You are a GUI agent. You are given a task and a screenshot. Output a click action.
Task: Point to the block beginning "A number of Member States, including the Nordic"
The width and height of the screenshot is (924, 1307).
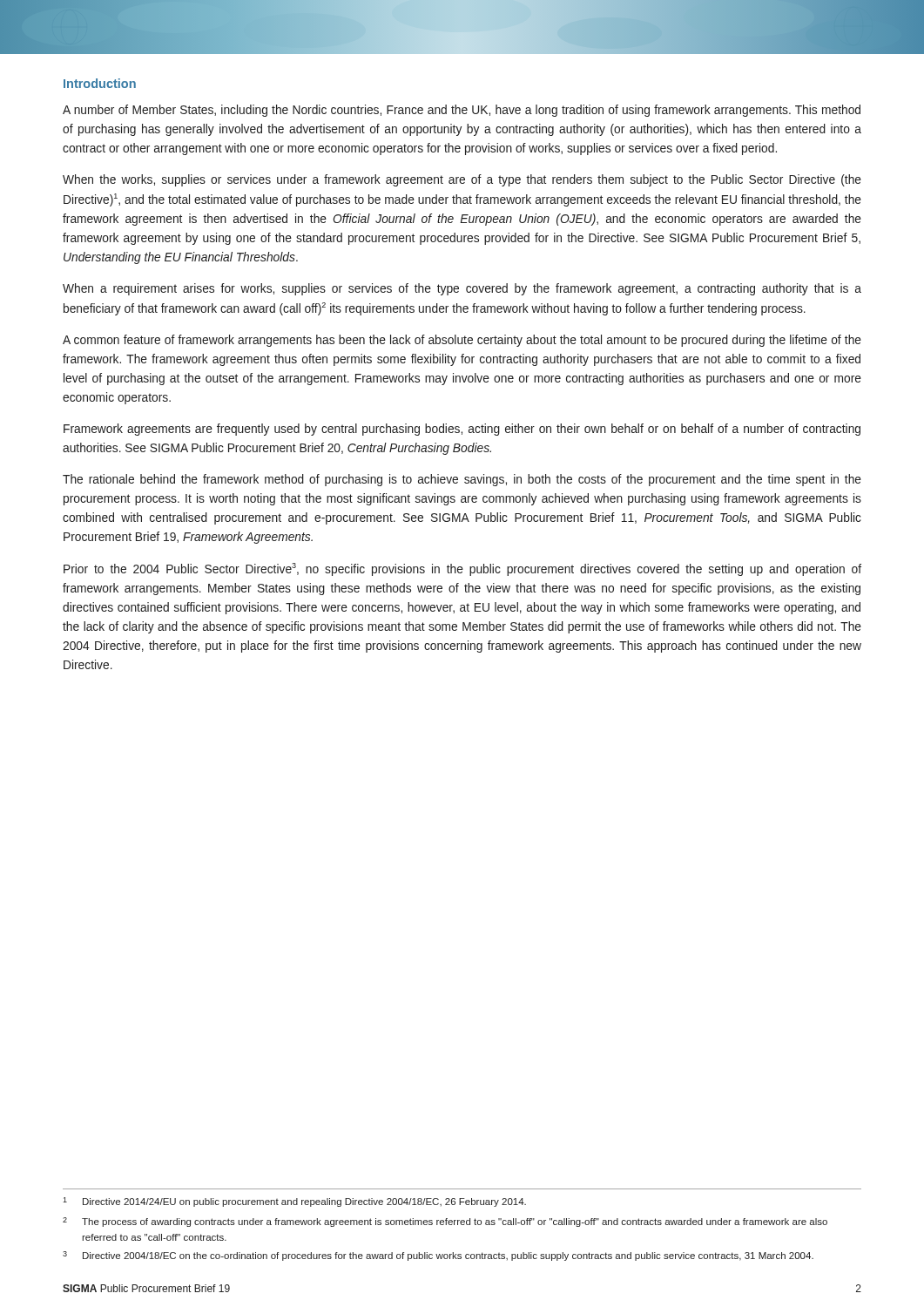[462, 129]
